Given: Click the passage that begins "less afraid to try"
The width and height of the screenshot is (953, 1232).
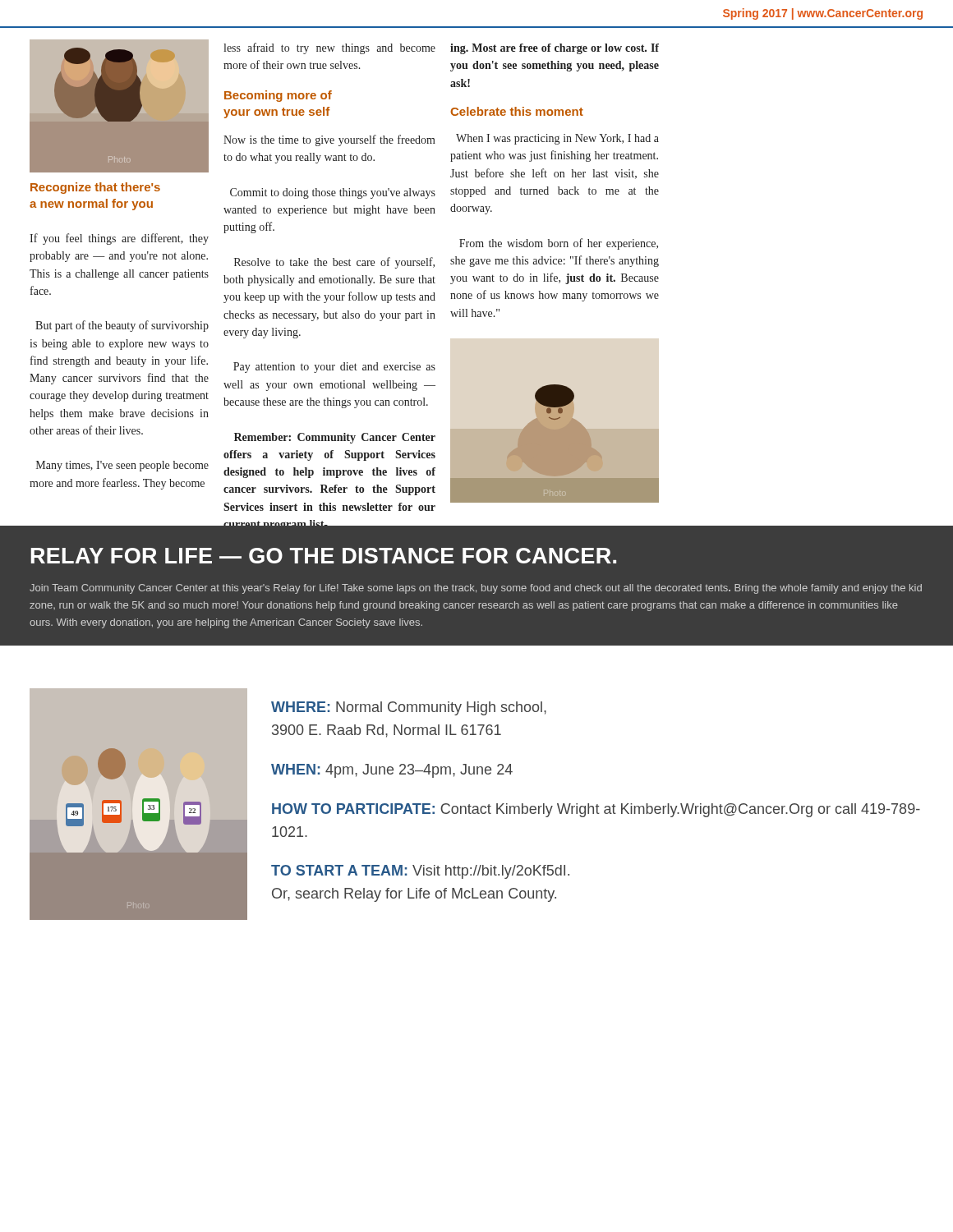Looking at the screenshot, I should pyautogui.click(x=329, y=57).
